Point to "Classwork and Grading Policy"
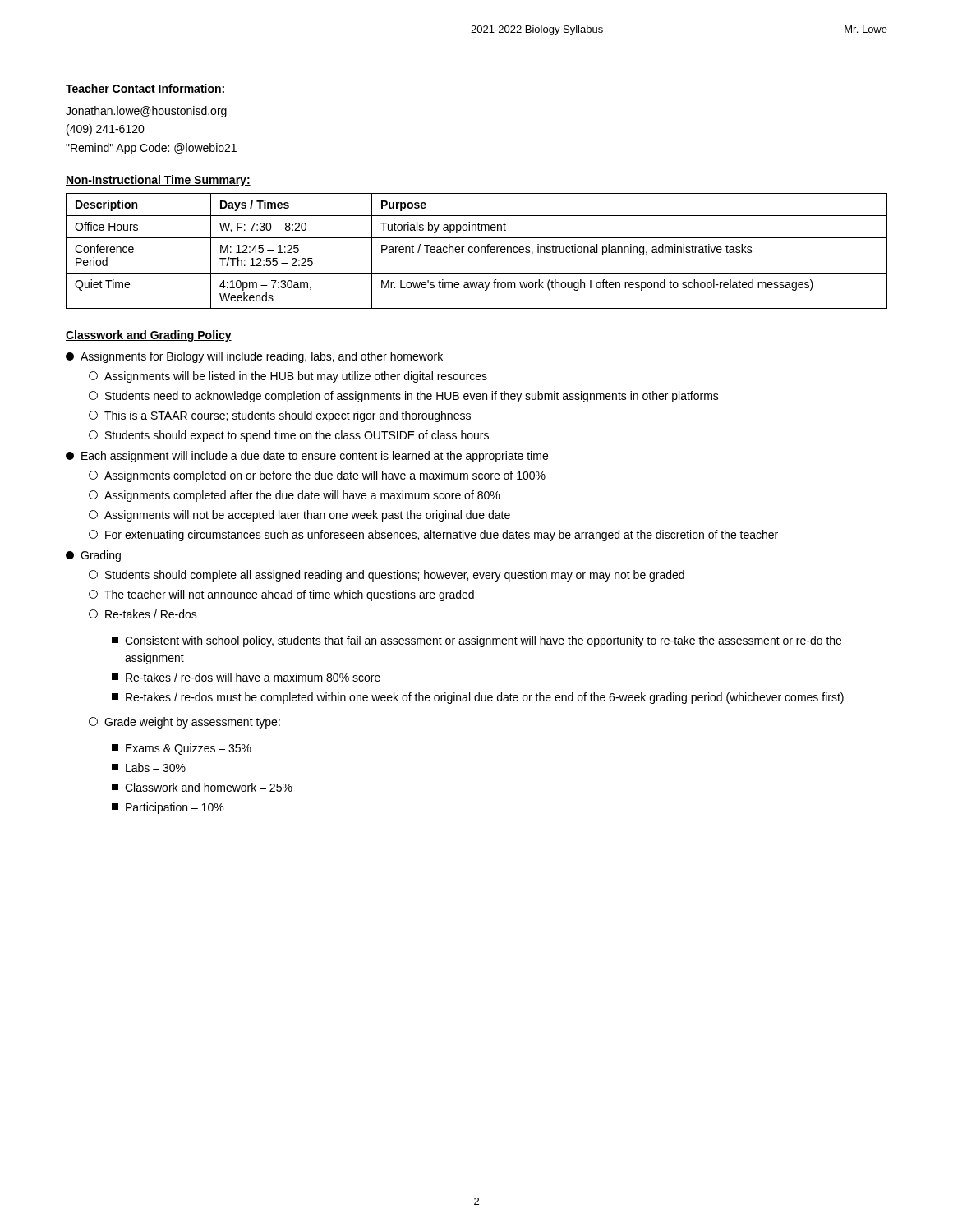This screenshot has width=953, height=1232. point(149,335)
